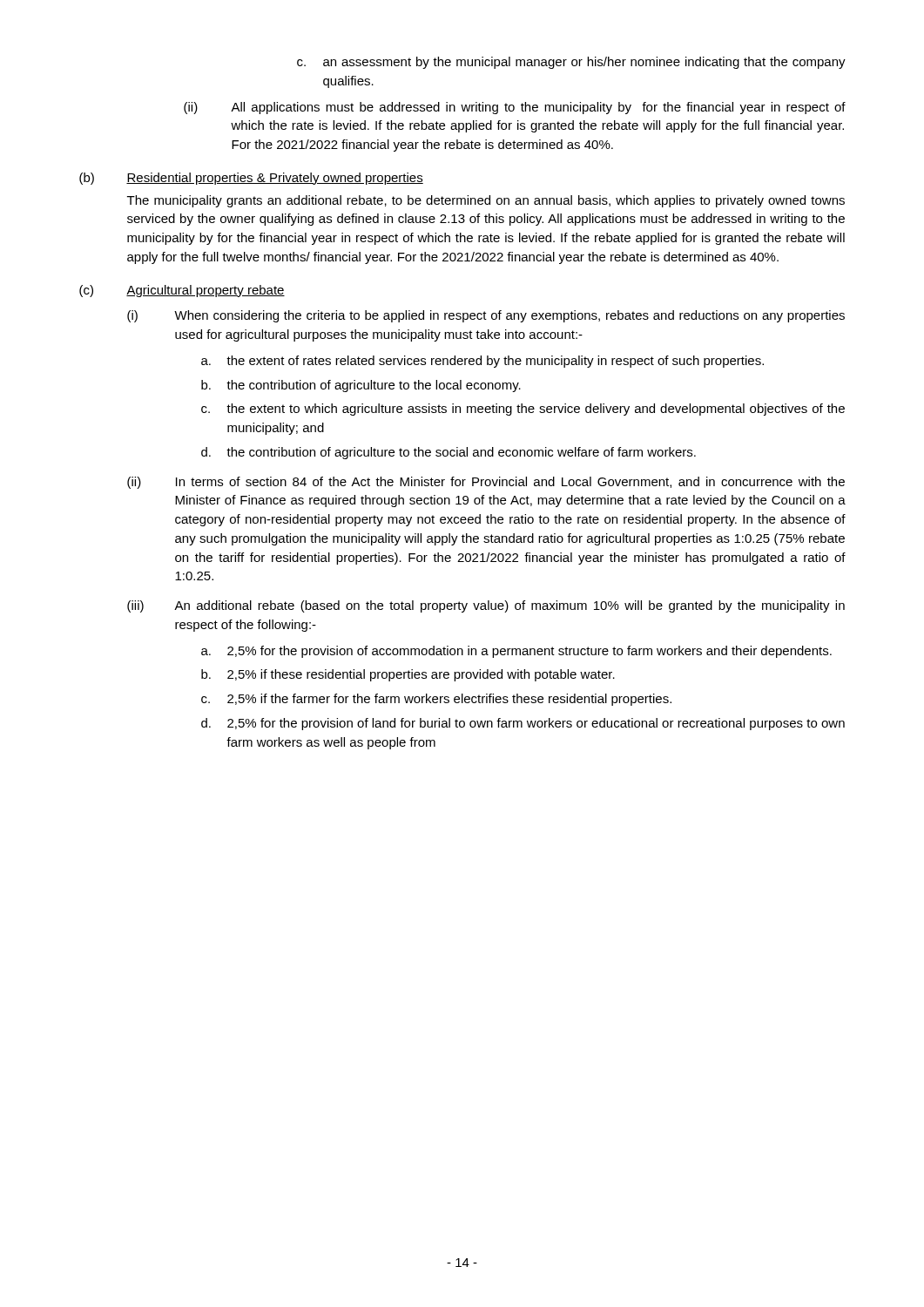This screenshot has width=924, height=1307.
Task: Locate the block of text that opens with "c. 2,5% if the farmer for the"
Action: click(519, 699)
